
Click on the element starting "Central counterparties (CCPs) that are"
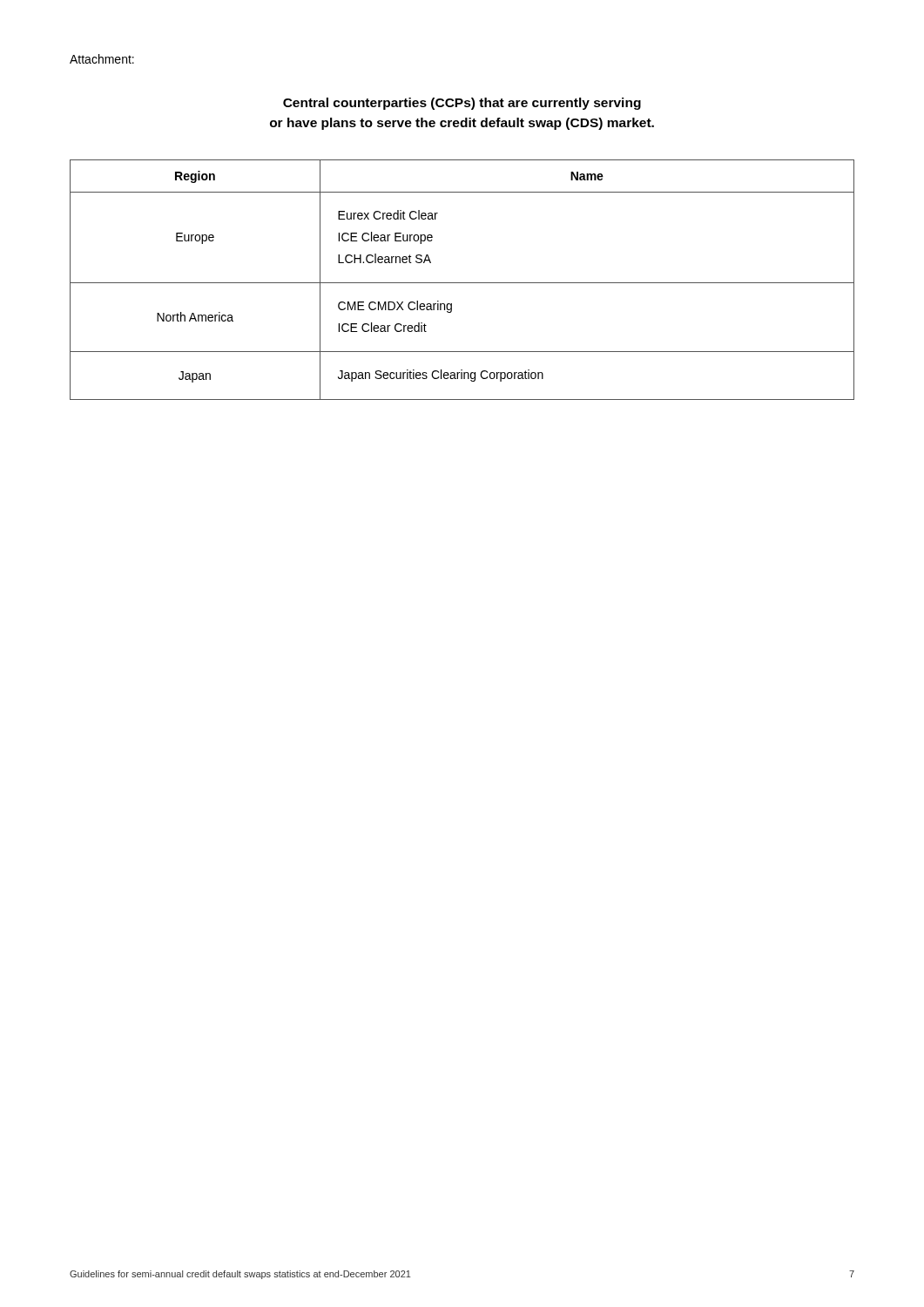click(x=462, y=113)
